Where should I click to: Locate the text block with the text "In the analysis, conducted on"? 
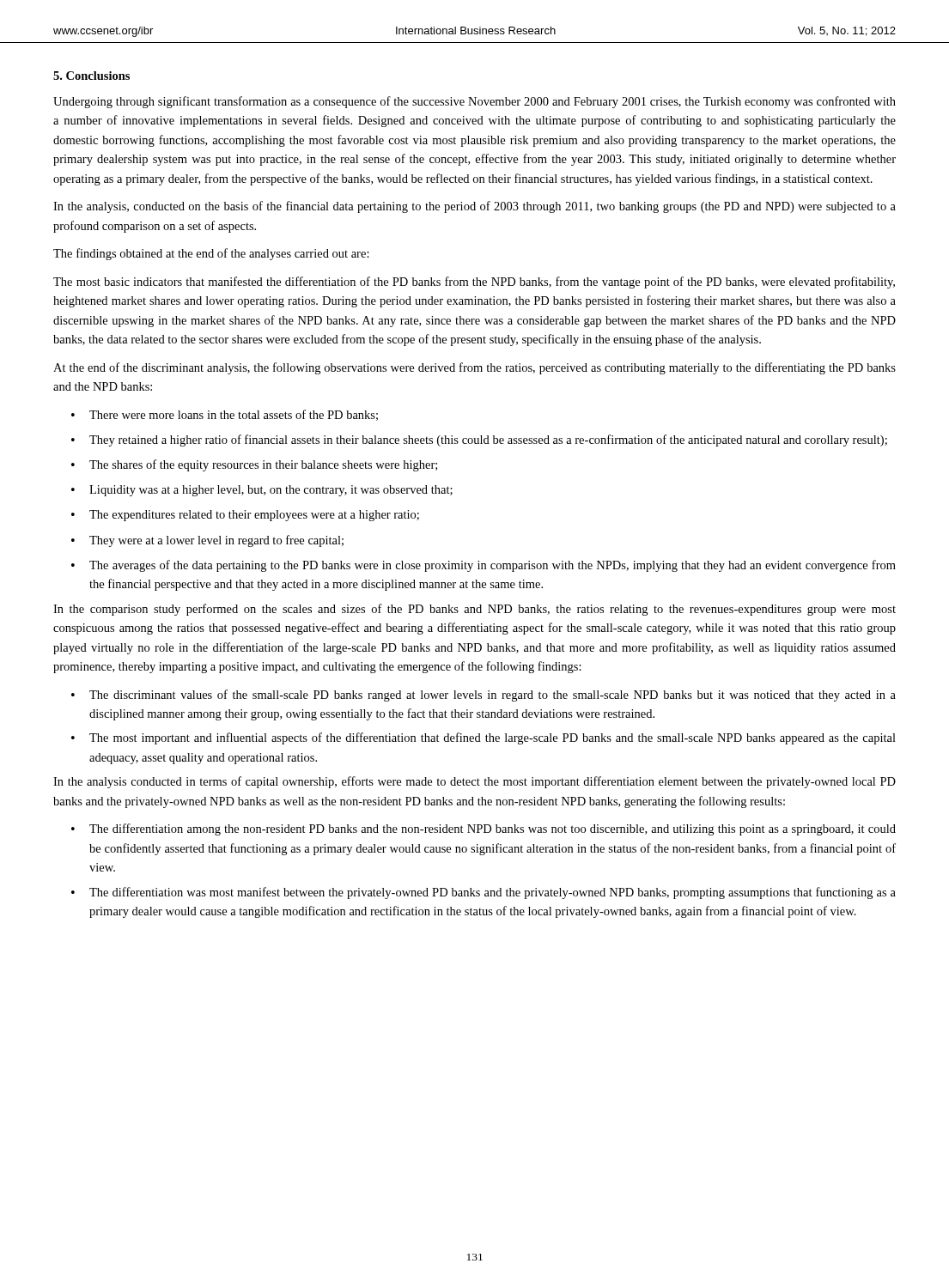coord(474,216)
